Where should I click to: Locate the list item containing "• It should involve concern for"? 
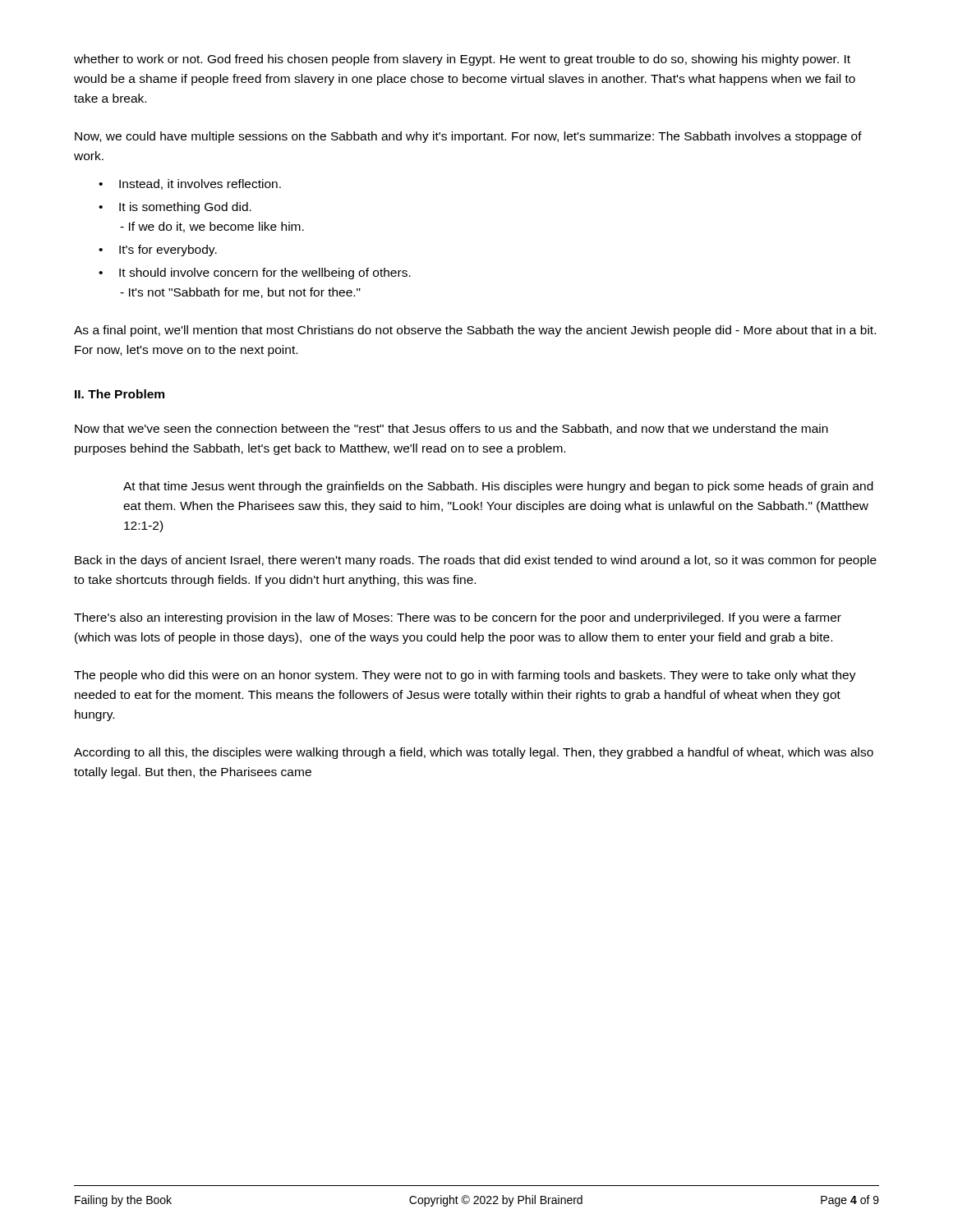coord(255,274)
